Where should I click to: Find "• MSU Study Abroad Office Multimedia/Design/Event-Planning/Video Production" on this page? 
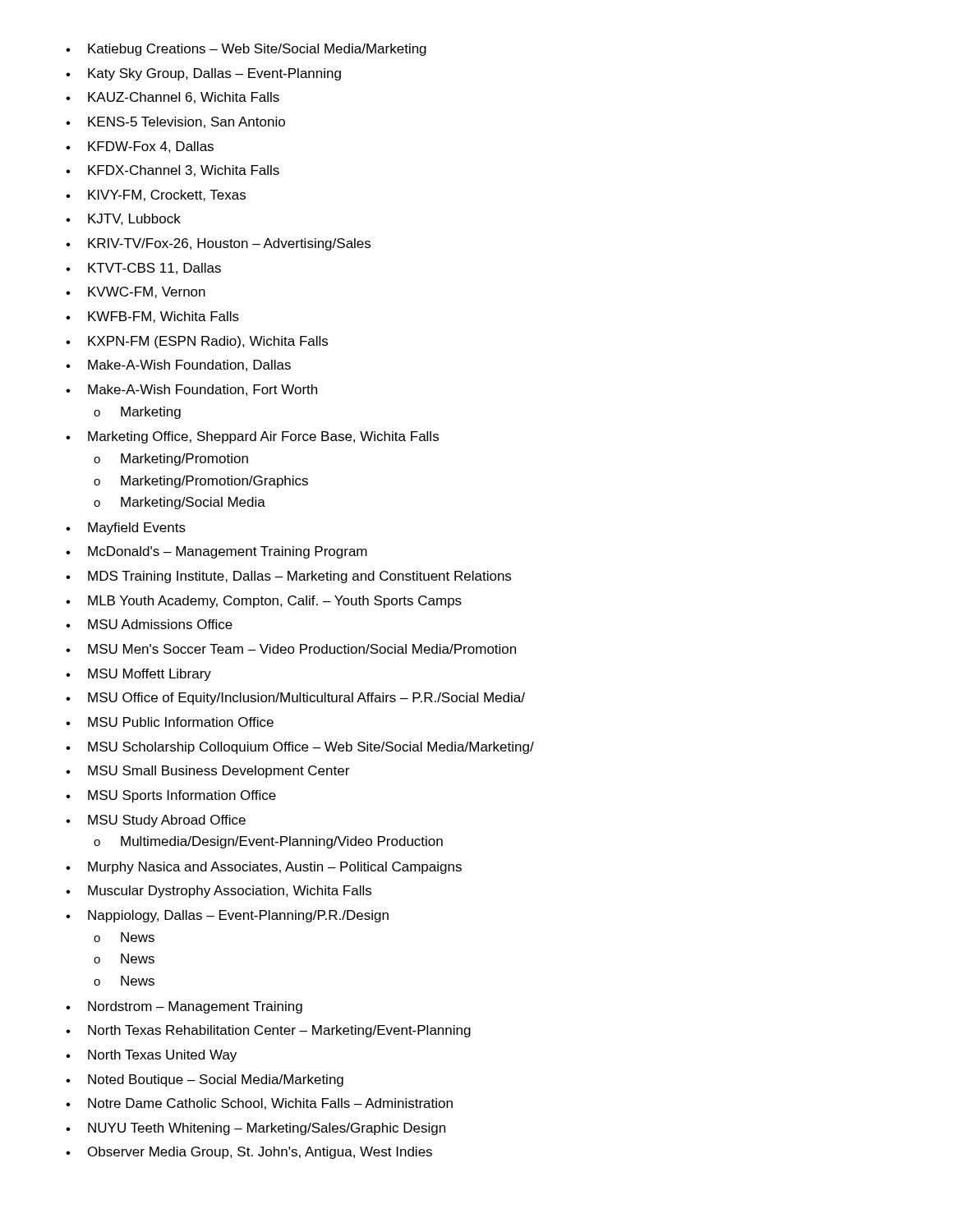point(156,821)
